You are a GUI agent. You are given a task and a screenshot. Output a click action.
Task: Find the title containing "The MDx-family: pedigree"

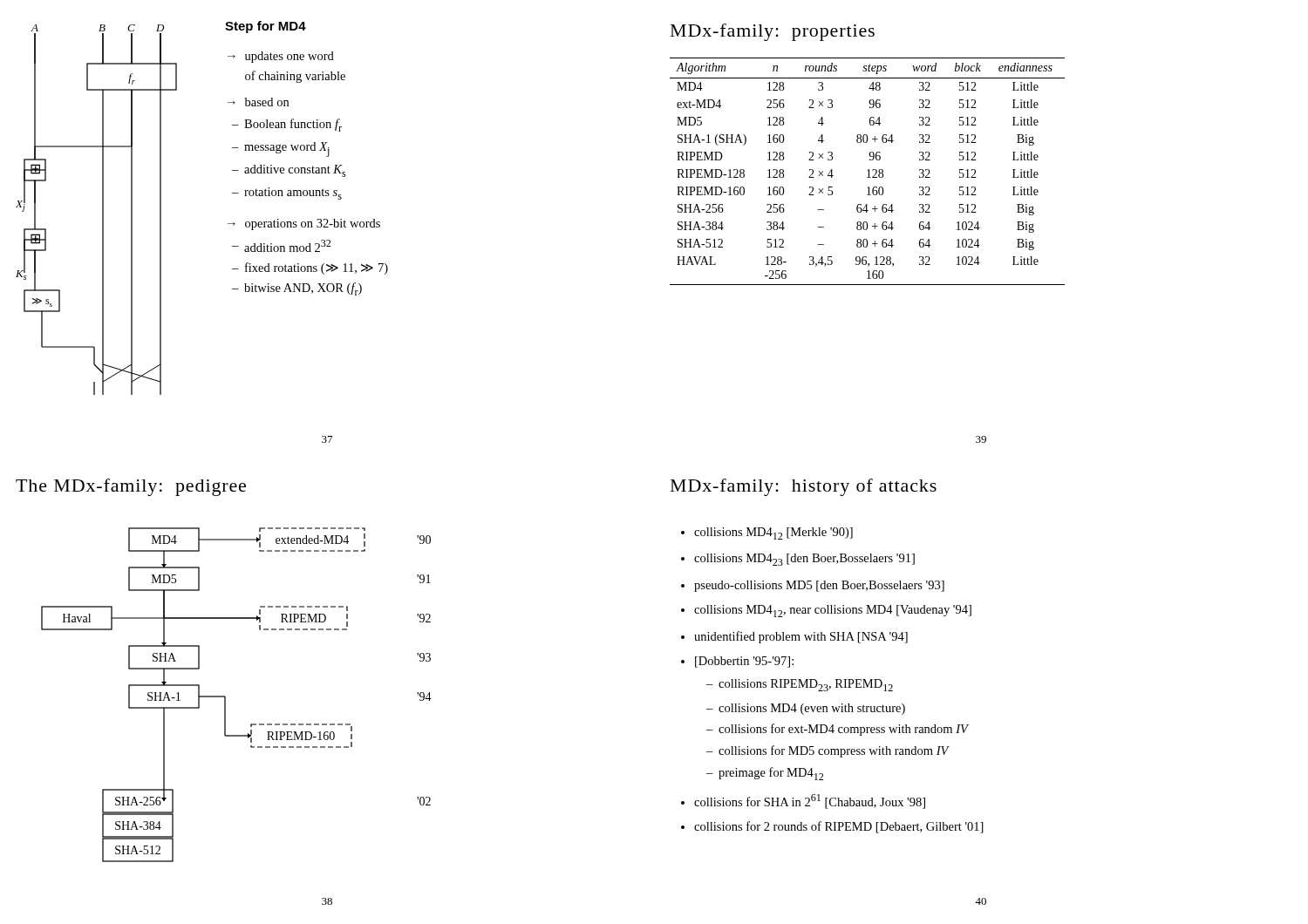(132, 485)
